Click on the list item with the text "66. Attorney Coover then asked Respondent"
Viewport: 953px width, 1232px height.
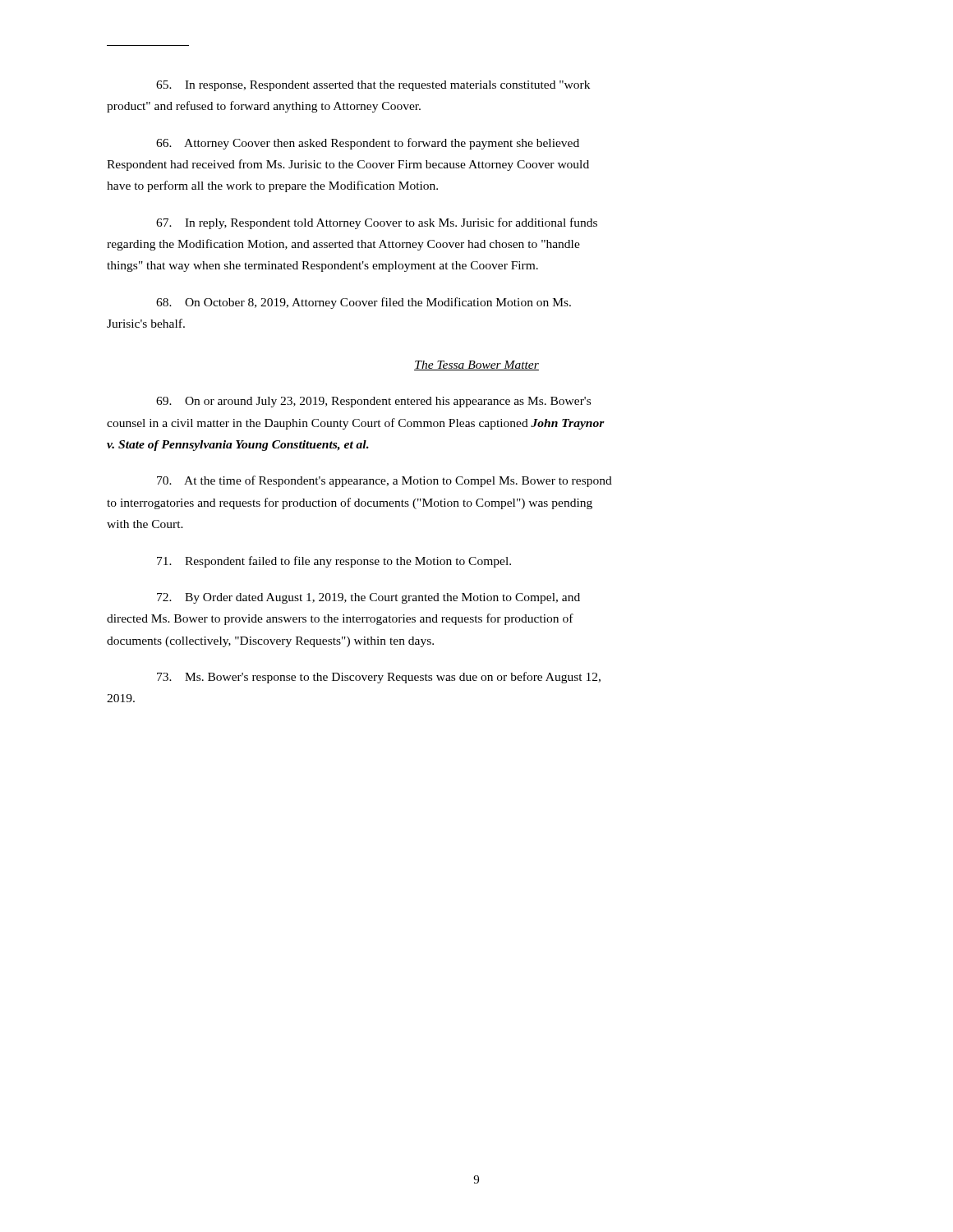(476, 164)
